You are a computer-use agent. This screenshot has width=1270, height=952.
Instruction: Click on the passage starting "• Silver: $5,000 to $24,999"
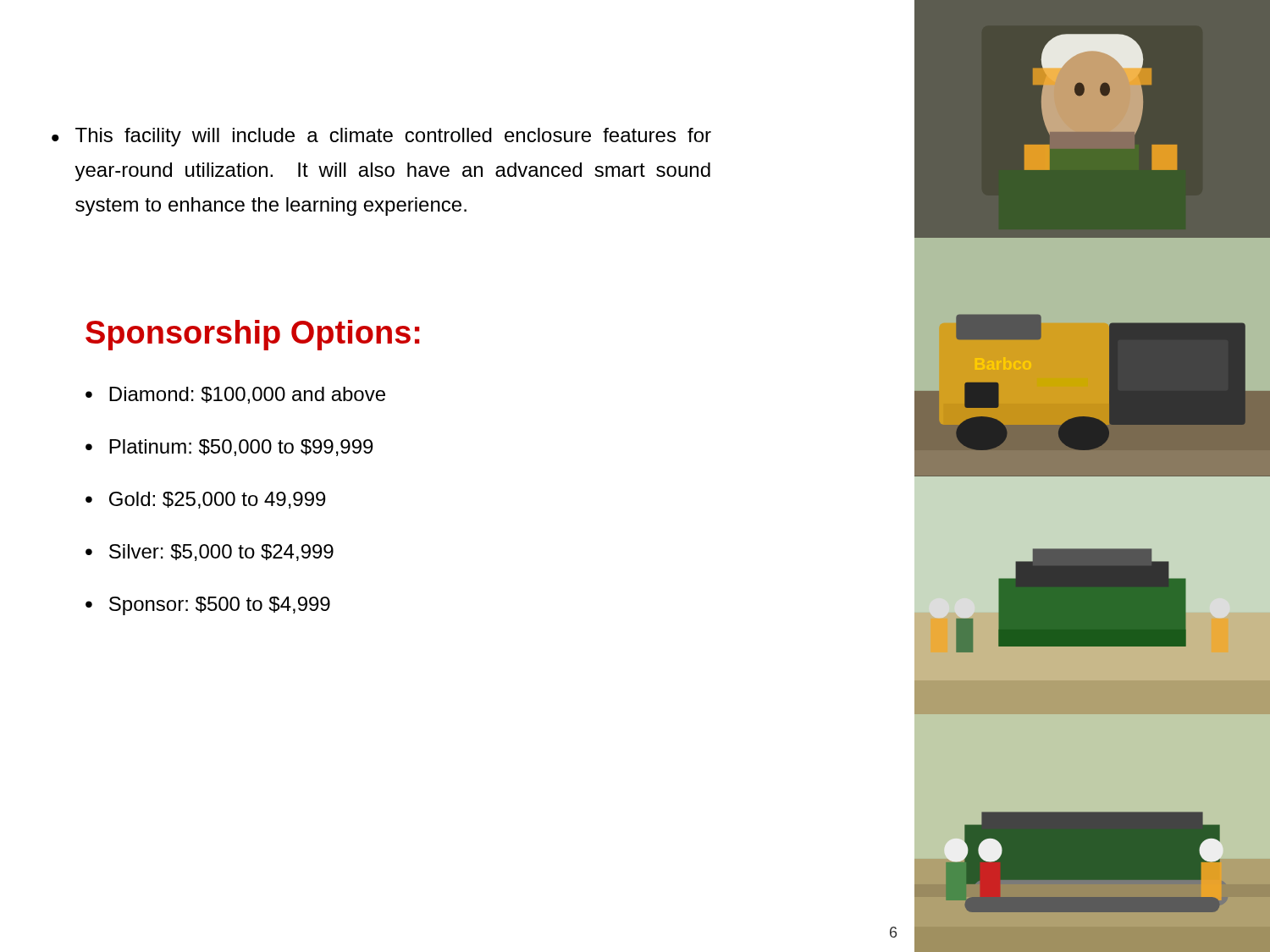209,552
